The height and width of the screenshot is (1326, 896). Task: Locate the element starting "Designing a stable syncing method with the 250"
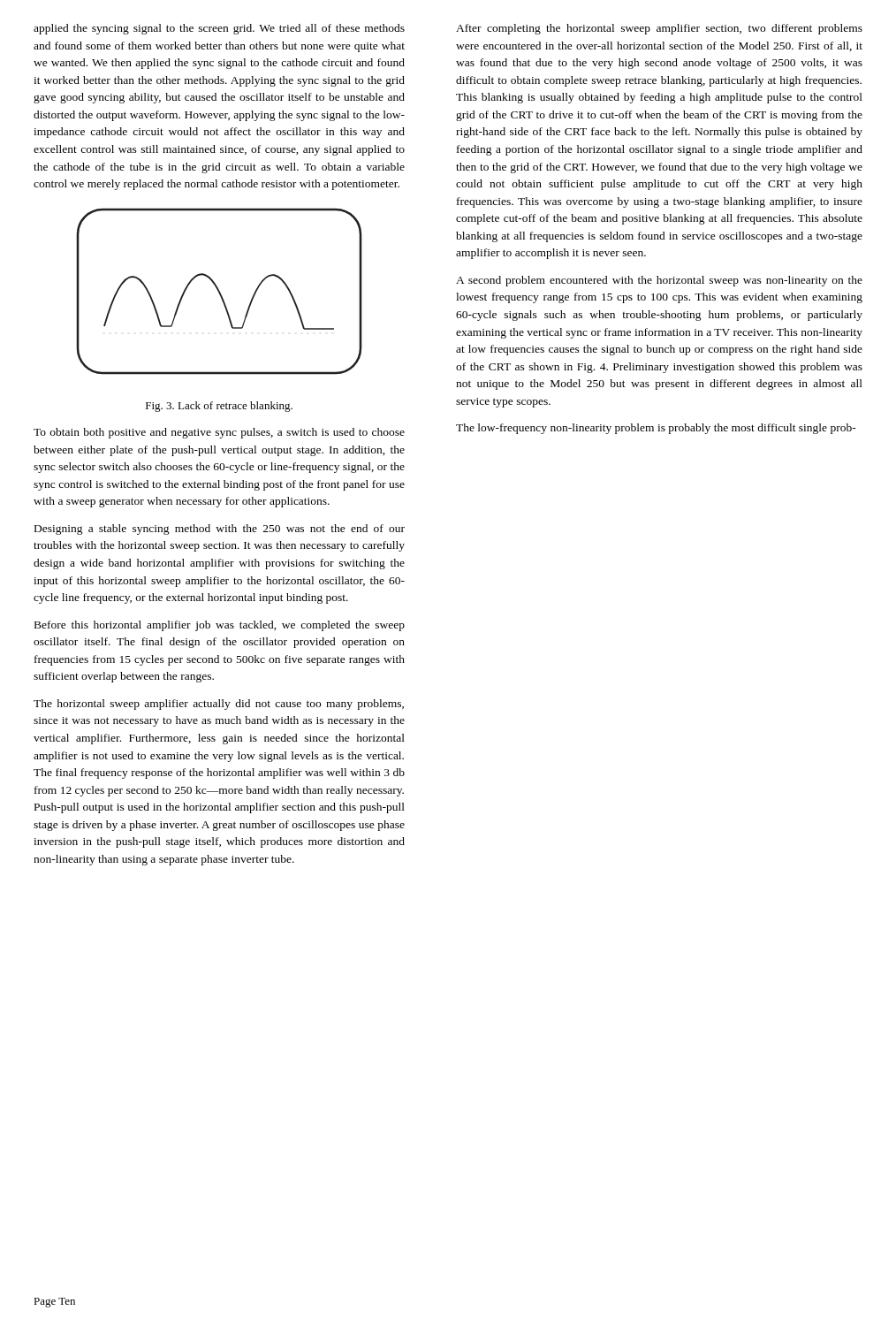click(x=219, y=563)
